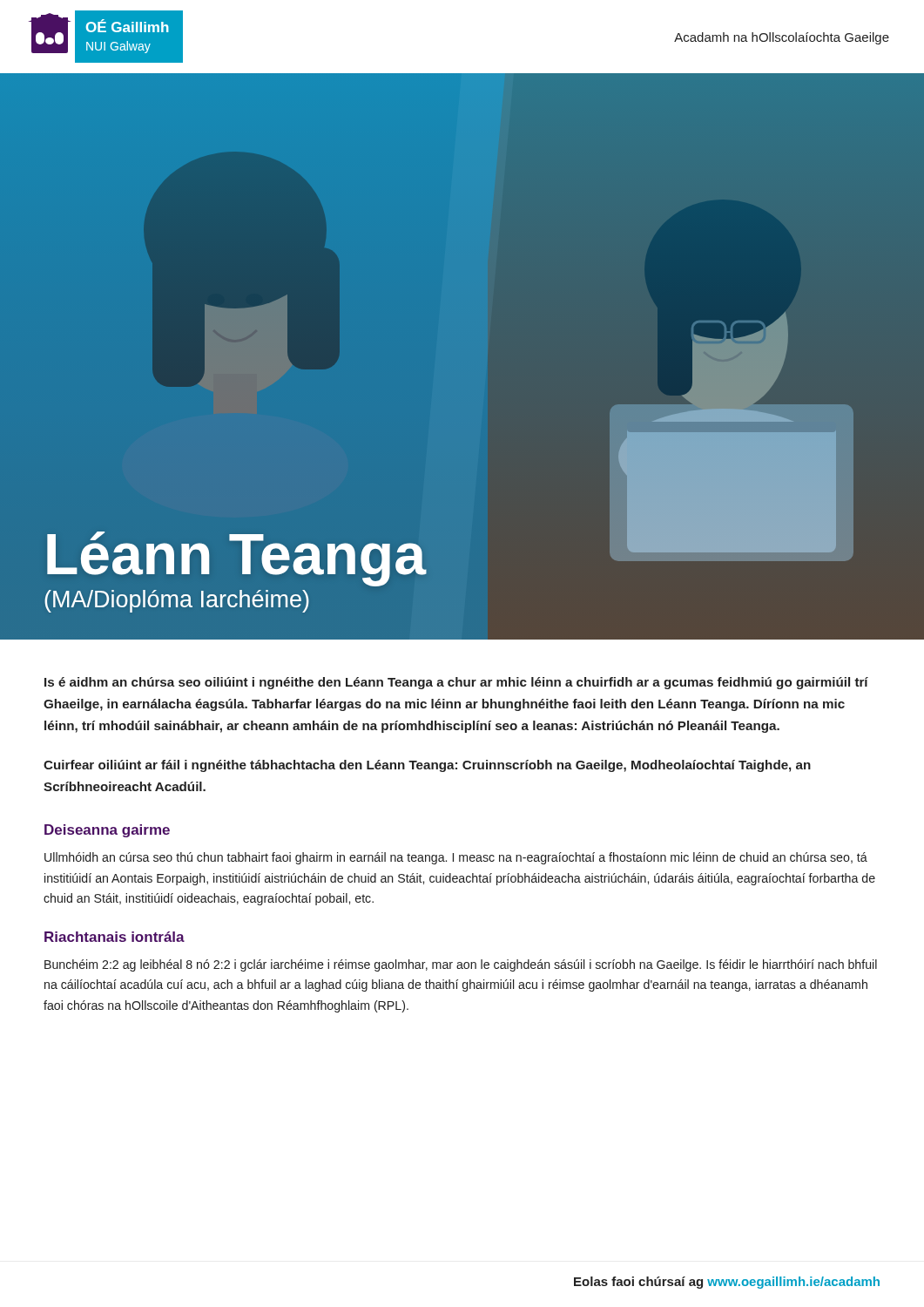Select the text block that says "Cuirfear oiliúint ar fáil i"
Image resolution: width=924 pixels, height=1307 pixels.
pyautogui.click(x=427, y=776)
